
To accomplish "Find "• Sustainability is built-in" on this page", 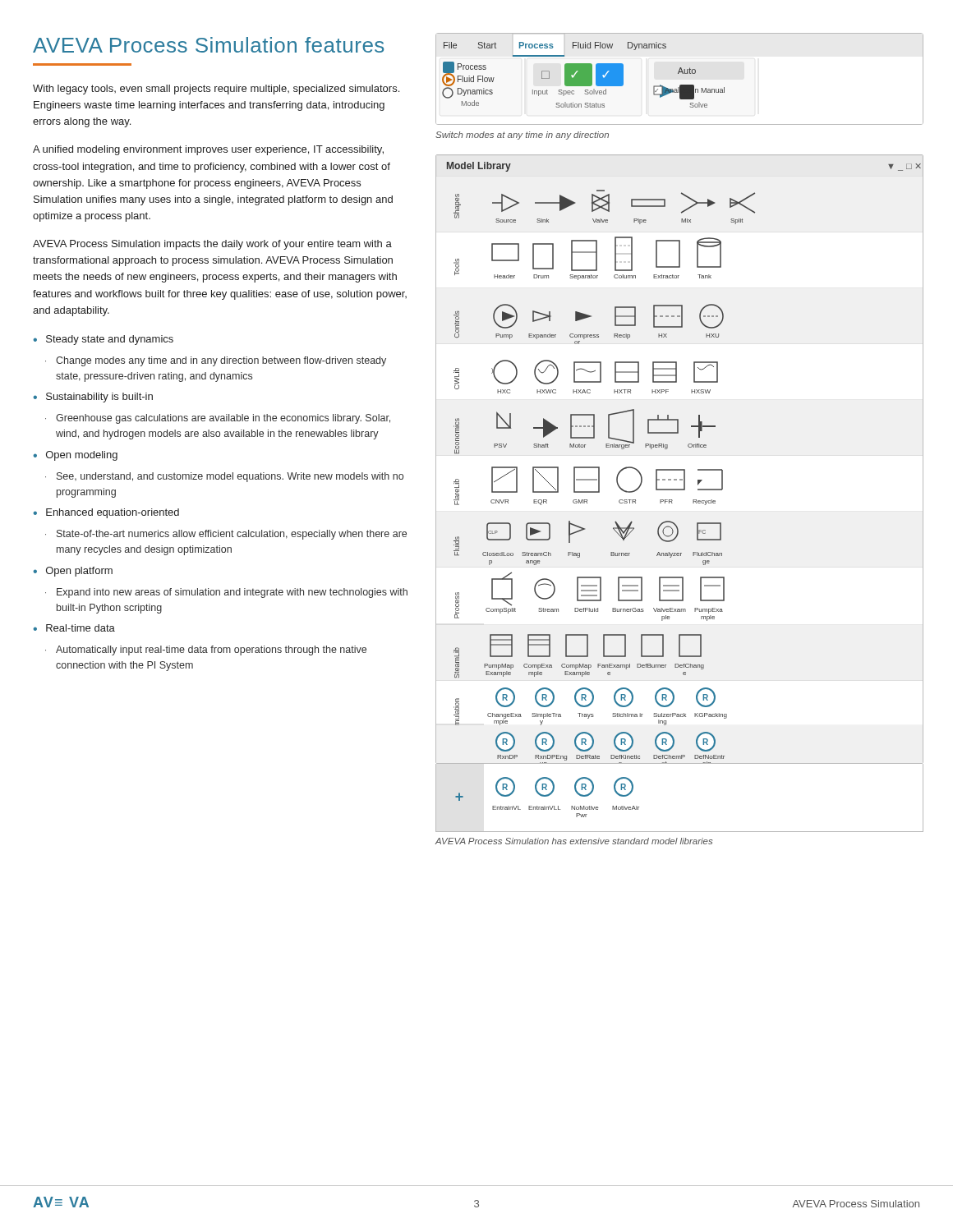I will coord(93,397).
